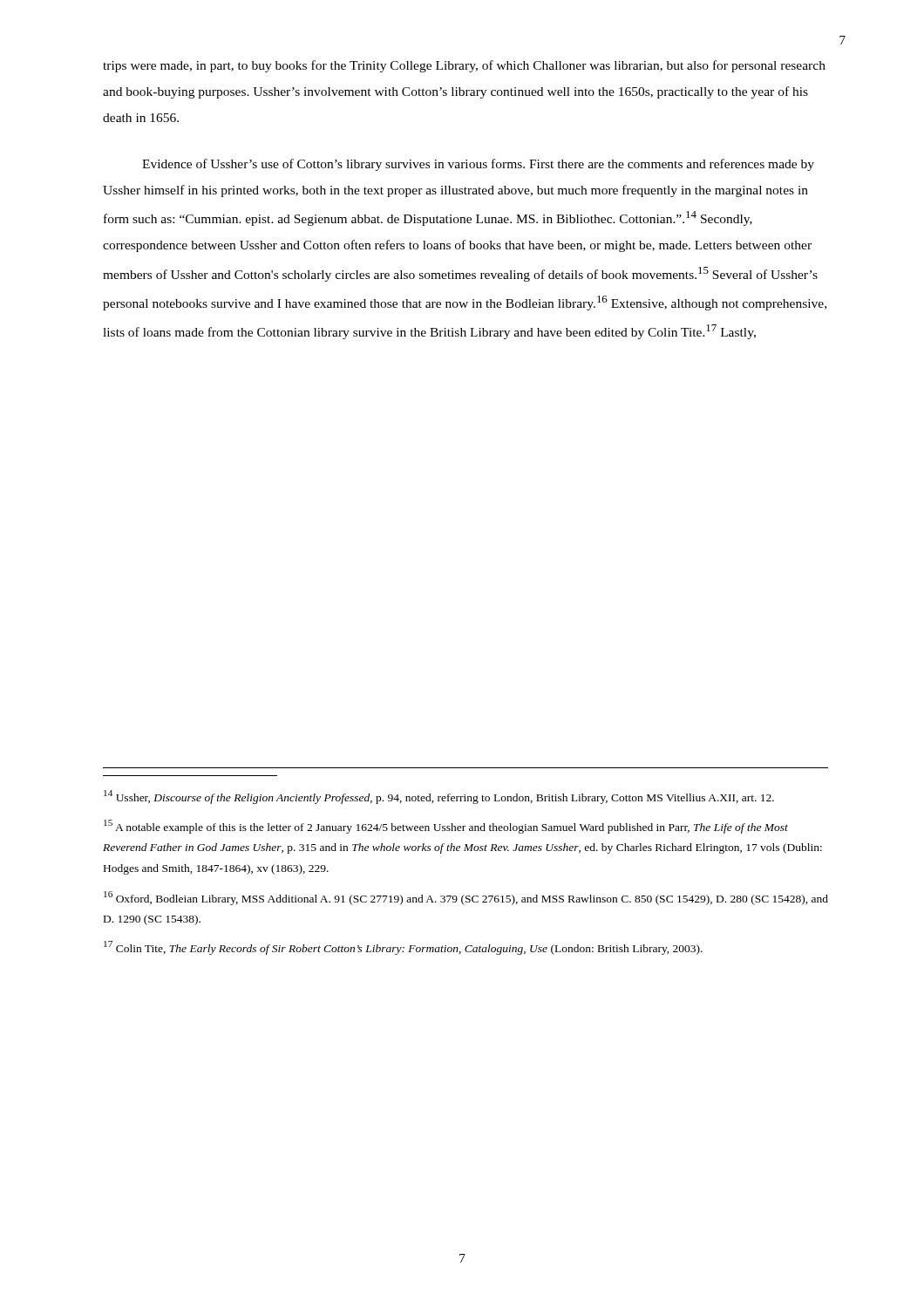Viewport: 924px width, 1308px height.
Task: Locate the block of text that opens with "16 Oxford, Bodleian"
Action: [x=465, y=907]
